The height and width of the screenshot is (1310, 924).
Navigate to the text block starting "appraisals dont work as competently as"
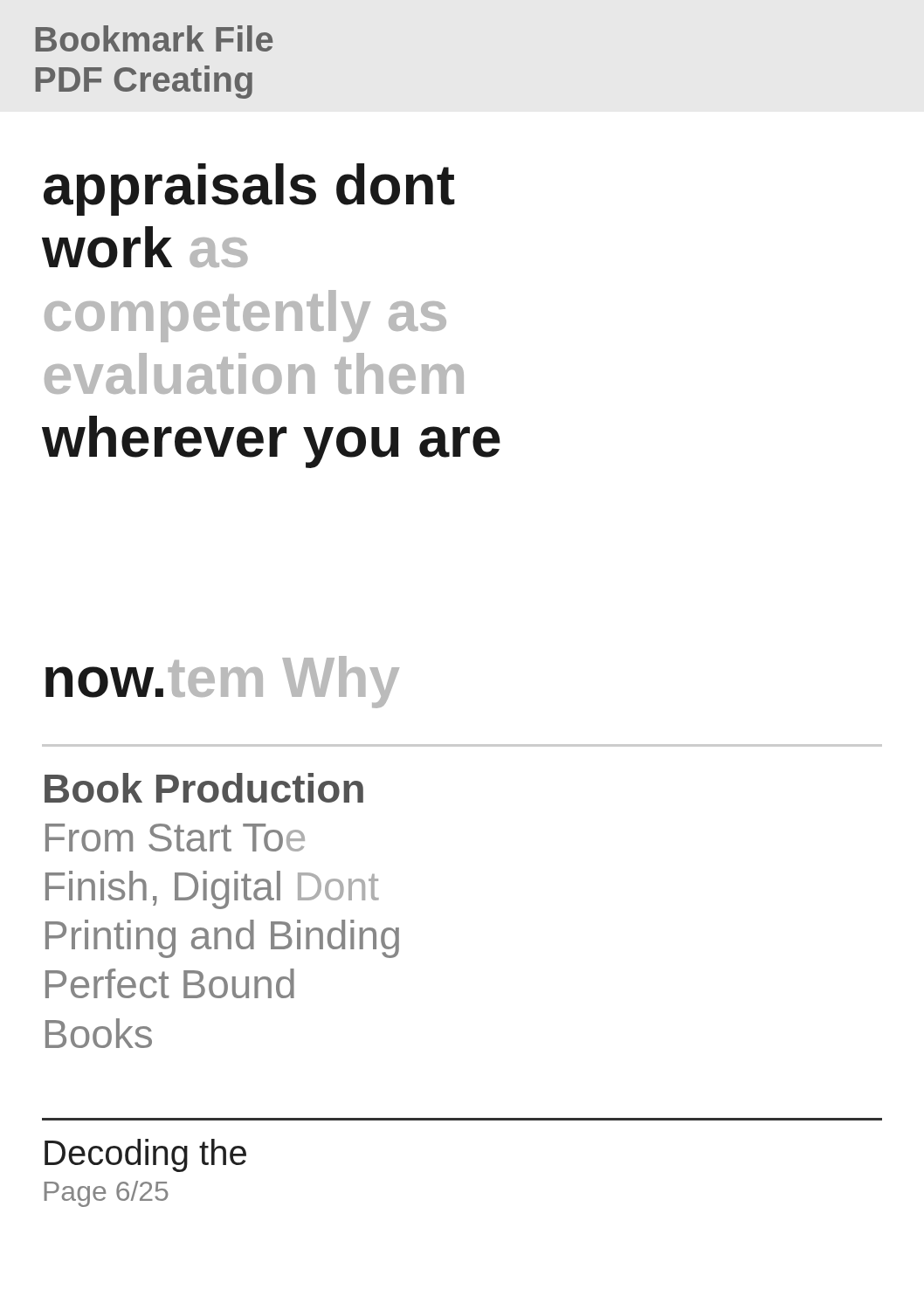pos(462,312)
